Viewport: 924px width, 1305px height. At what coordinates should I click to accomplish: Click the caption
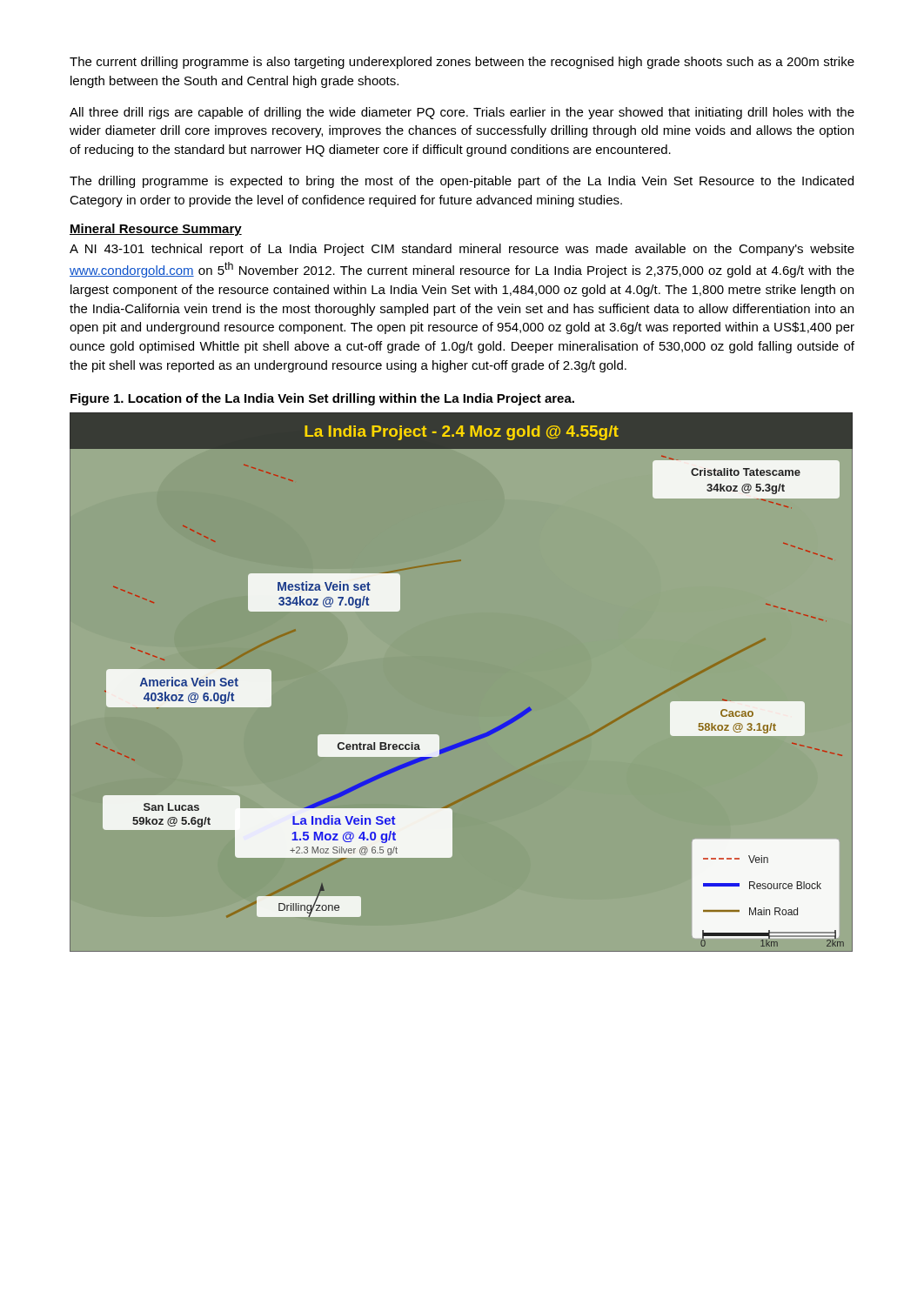(322, 398)
